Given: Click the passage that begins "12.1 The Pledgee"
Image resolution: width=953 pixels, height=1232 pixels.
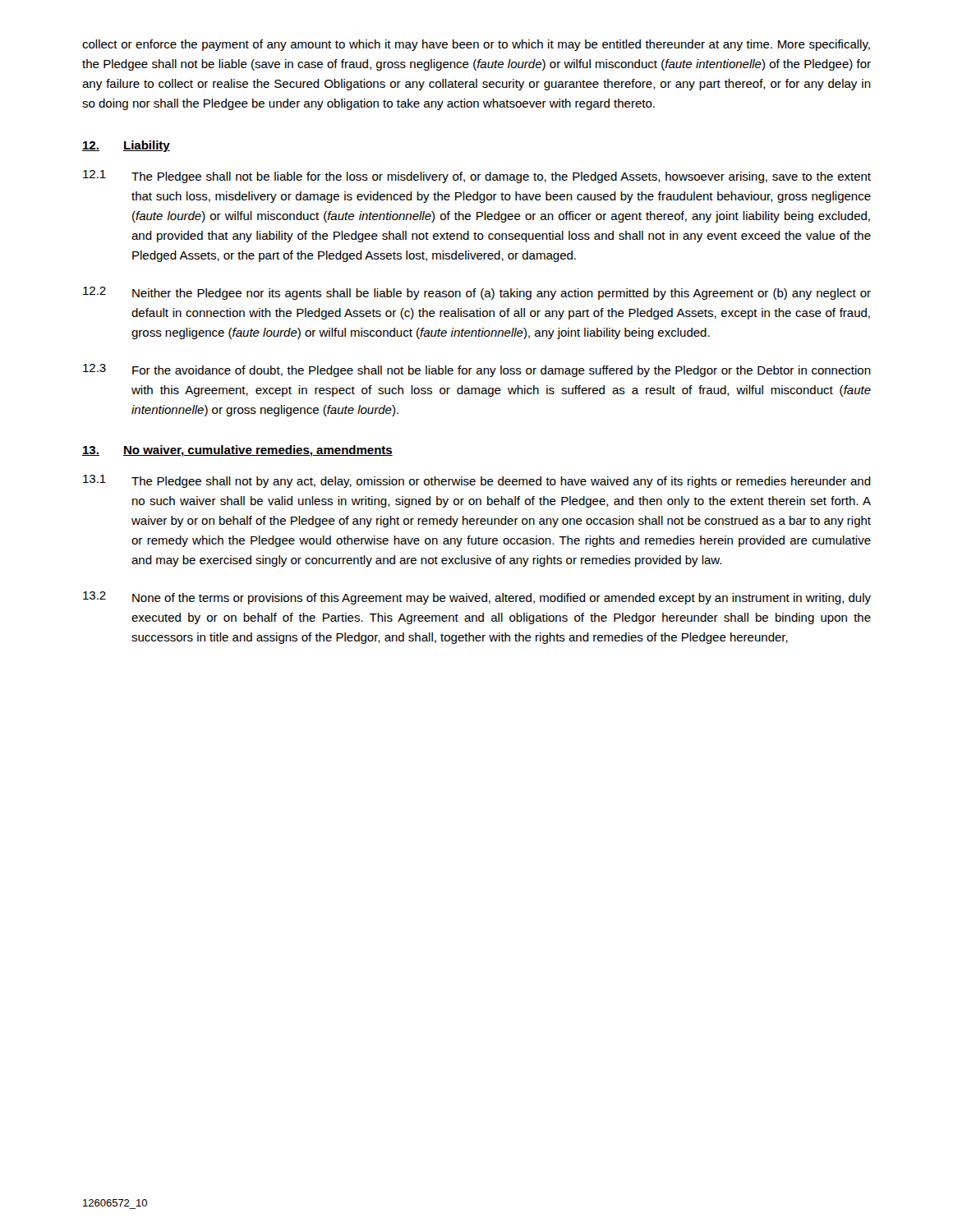Looking at the screenshot, I should pos(476,216).
